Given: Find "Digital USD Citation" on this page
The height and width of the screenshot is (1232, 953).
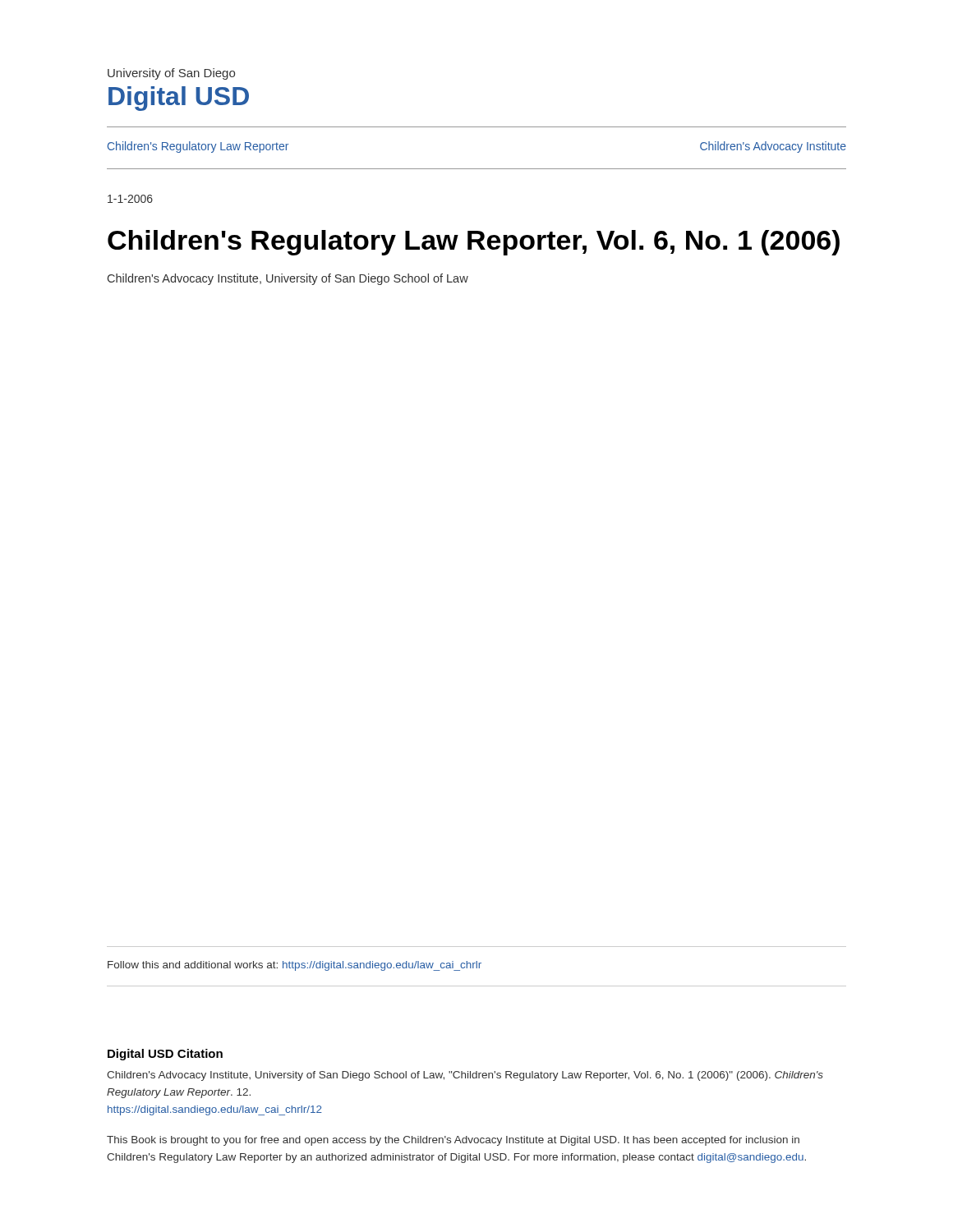Looking at the screenshot, I should 165,1054.
